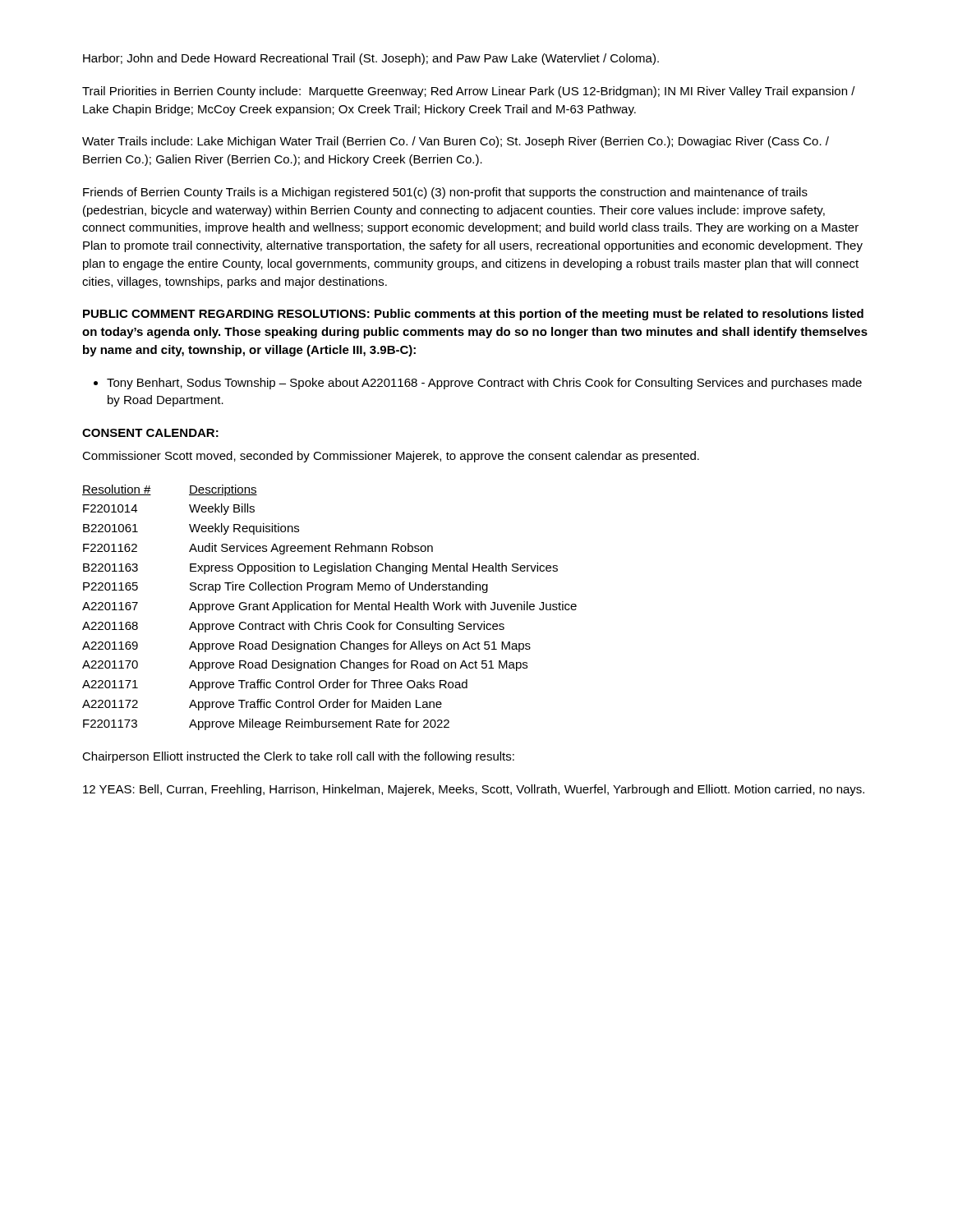Point to the text starting "Commissioner Scott moved, seconded by Commissioner"
This screenshot has height=1232, width=953.
(x=391, y=455)
